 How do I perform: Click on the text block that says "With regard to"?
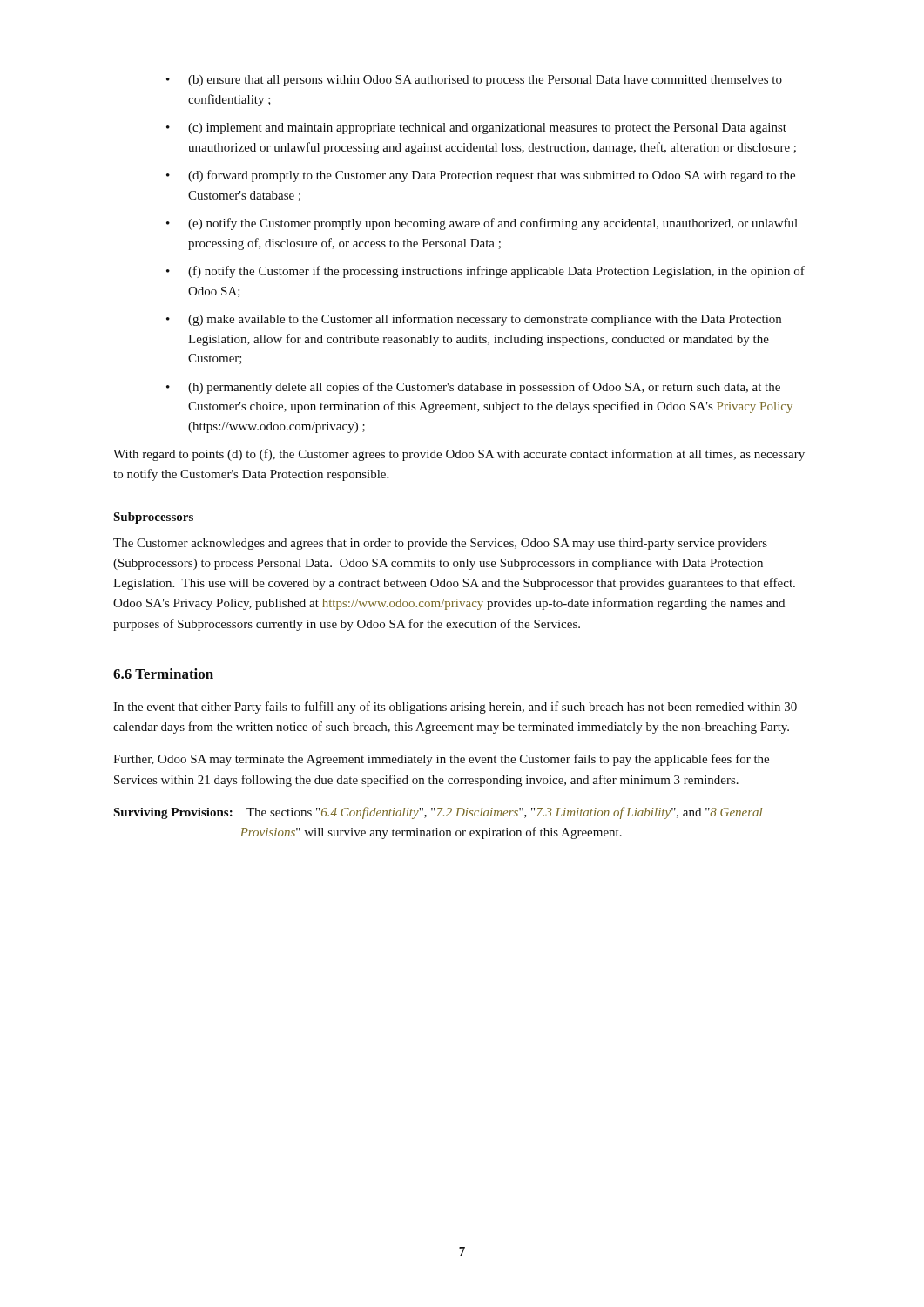459,464
